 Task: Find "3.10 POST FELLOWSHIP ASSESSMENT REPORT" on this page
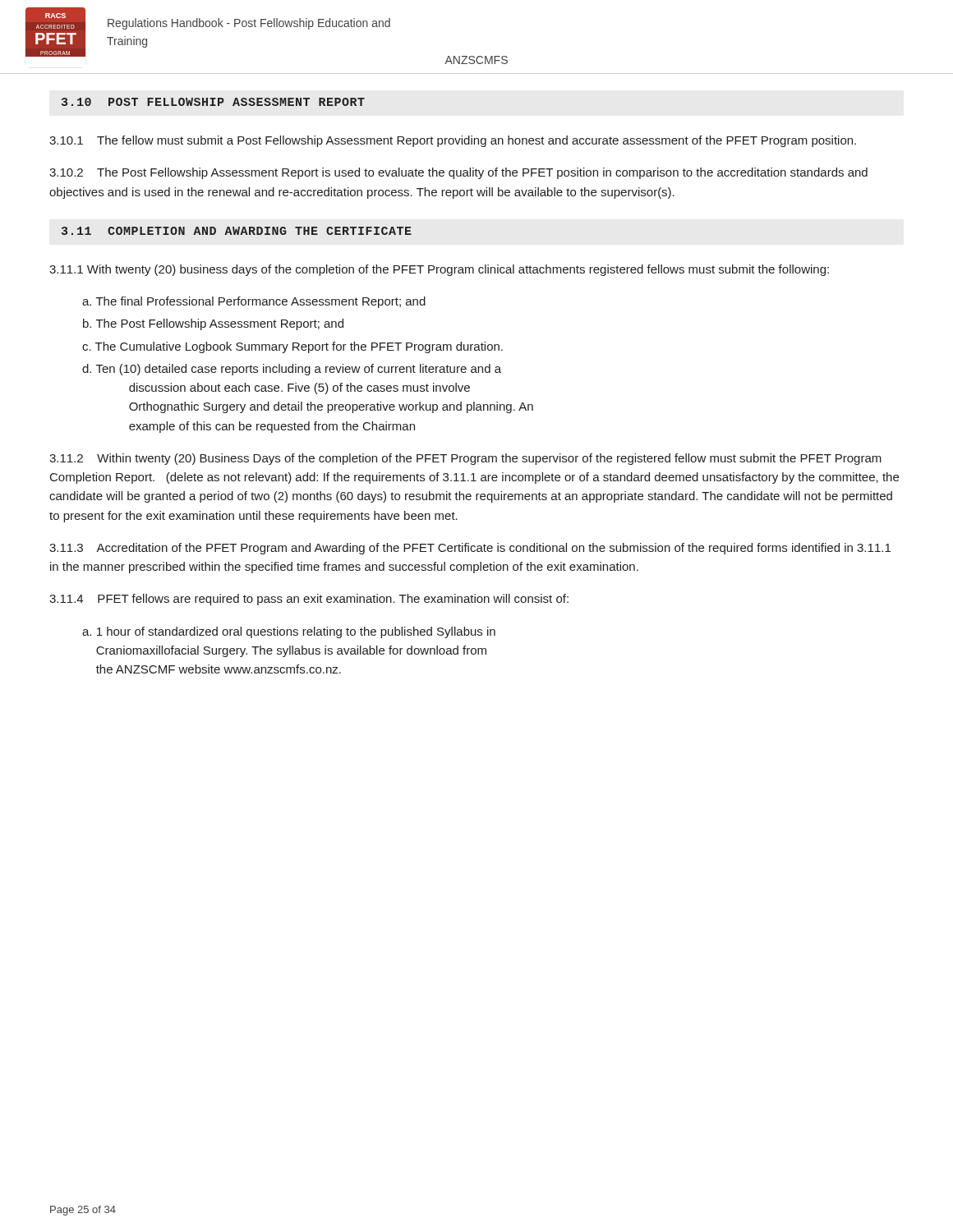click(x=213, y=103)
